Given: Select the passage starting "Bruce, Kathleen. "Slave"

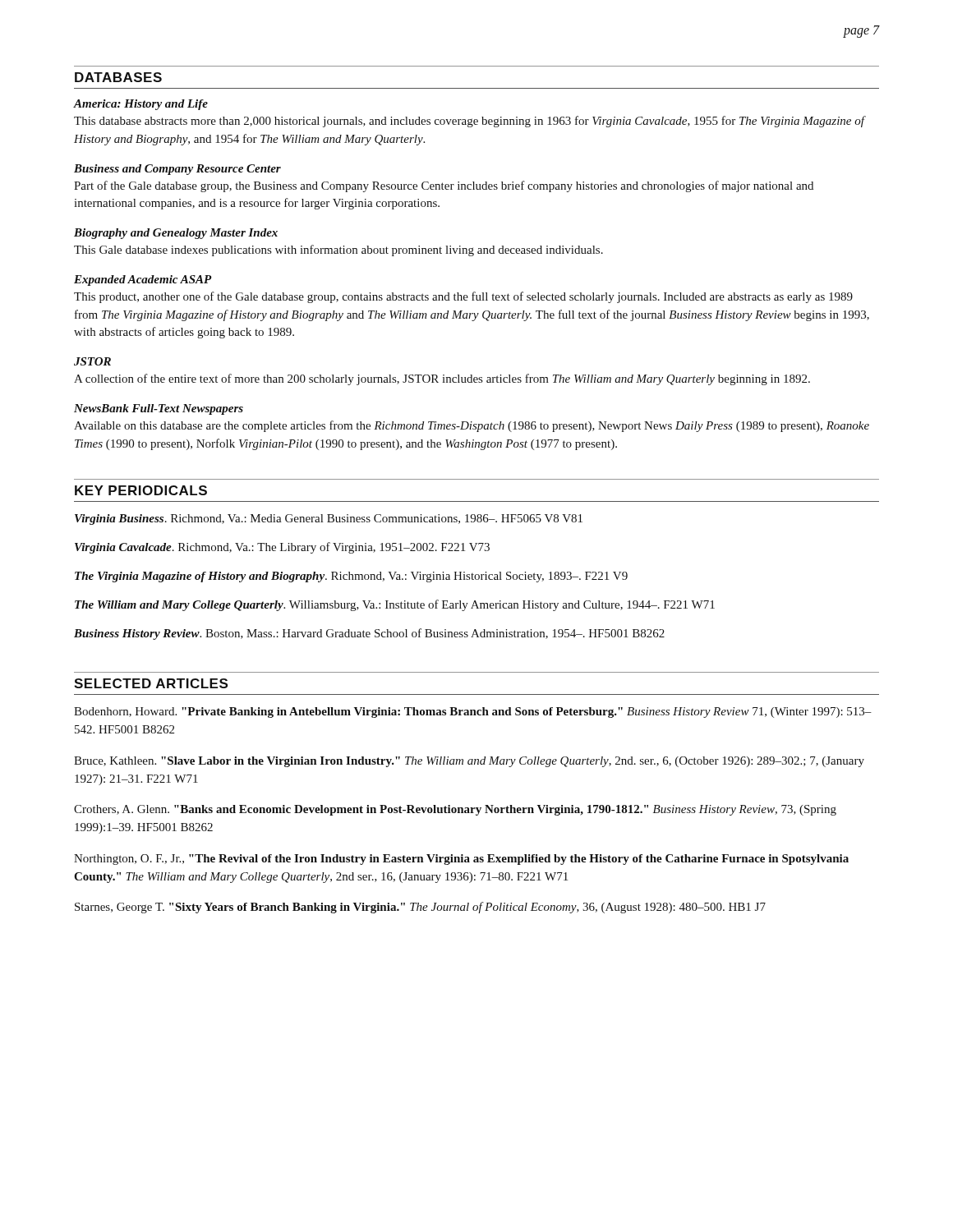Looking at the screenshot, I should [x=469, y=769].
